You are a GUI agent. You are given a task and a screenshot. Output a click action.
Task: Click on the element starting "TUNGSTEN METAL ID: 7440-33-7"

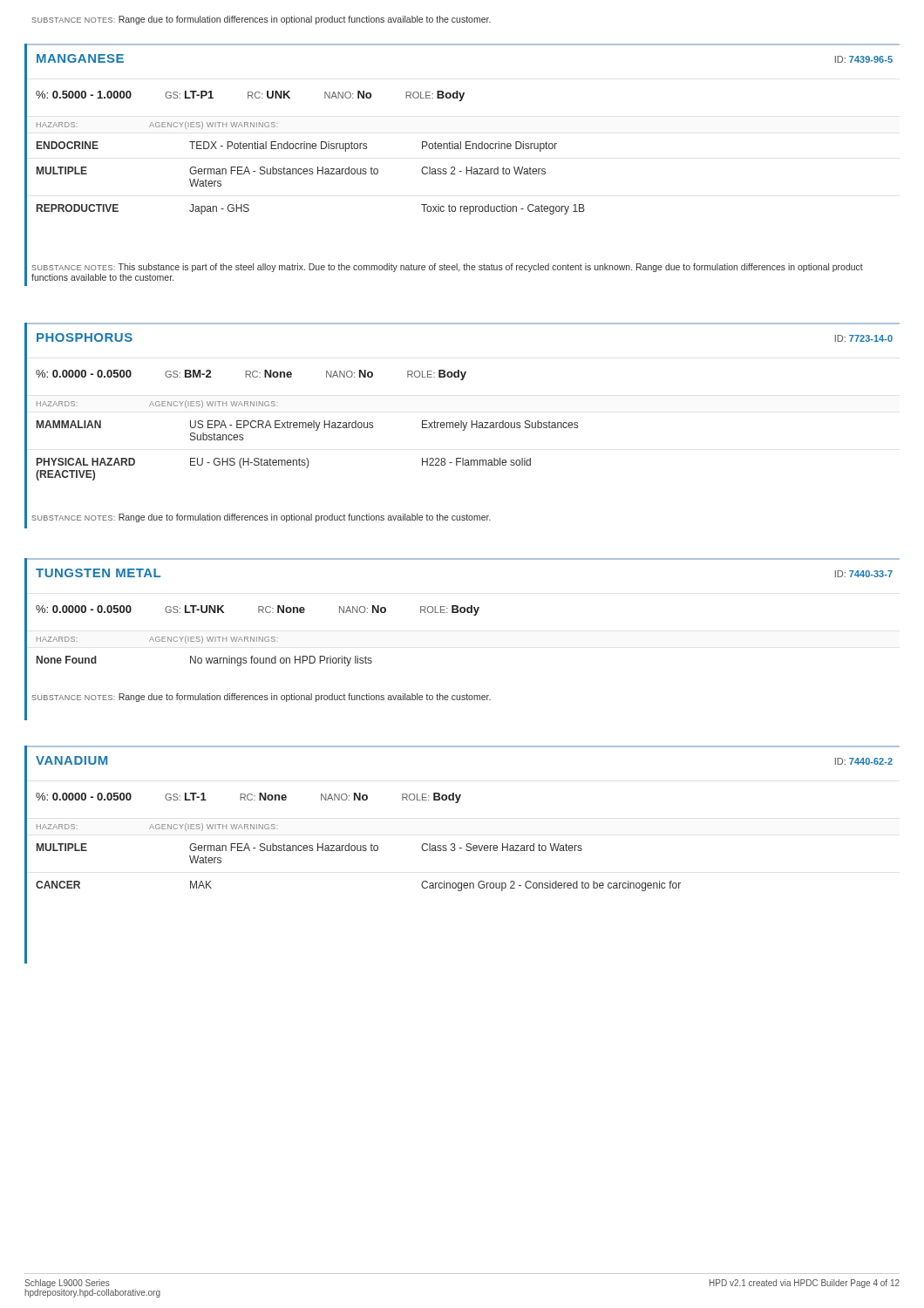96,572
